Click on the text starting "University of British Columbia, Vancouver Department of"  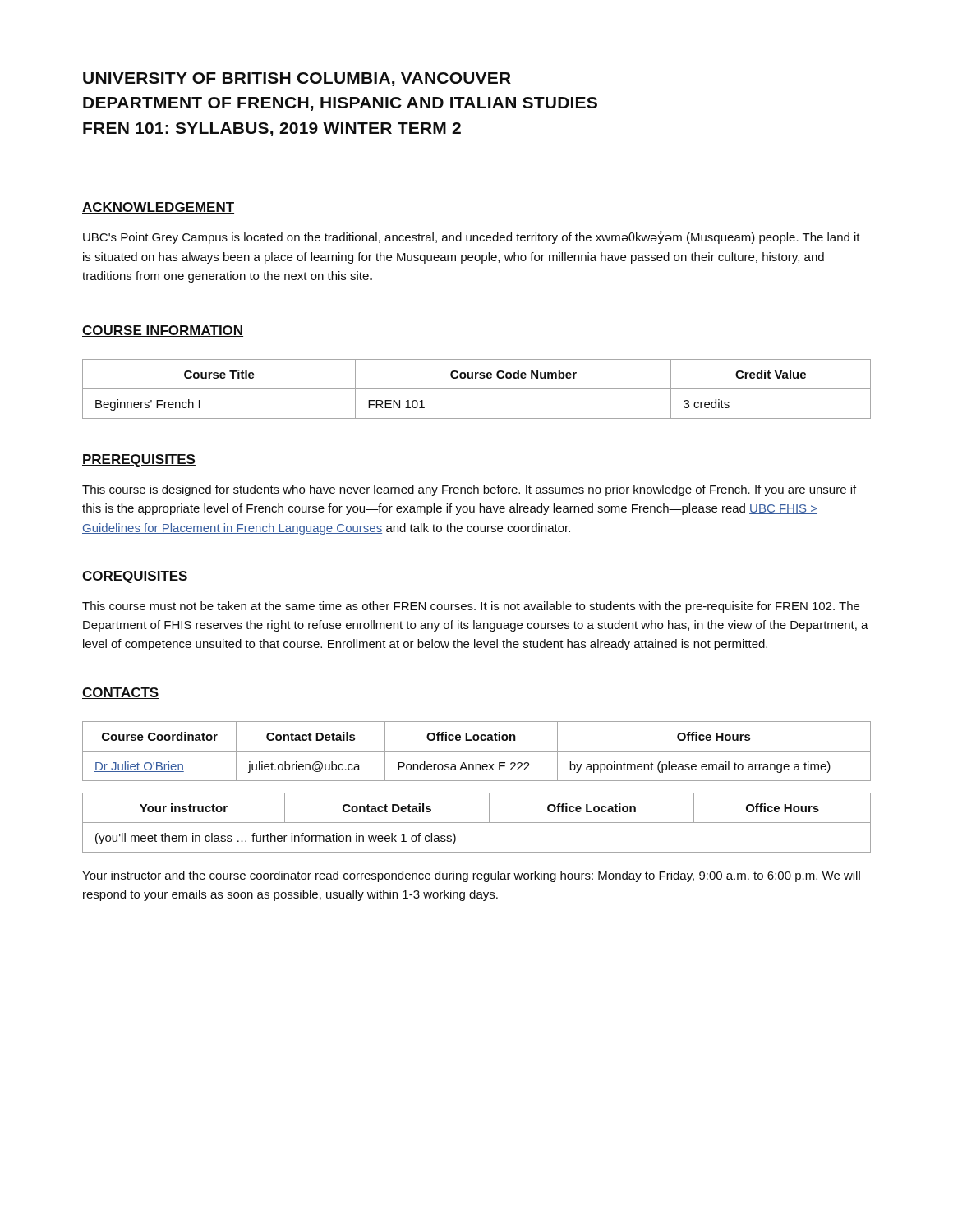(x=476, y=103)
